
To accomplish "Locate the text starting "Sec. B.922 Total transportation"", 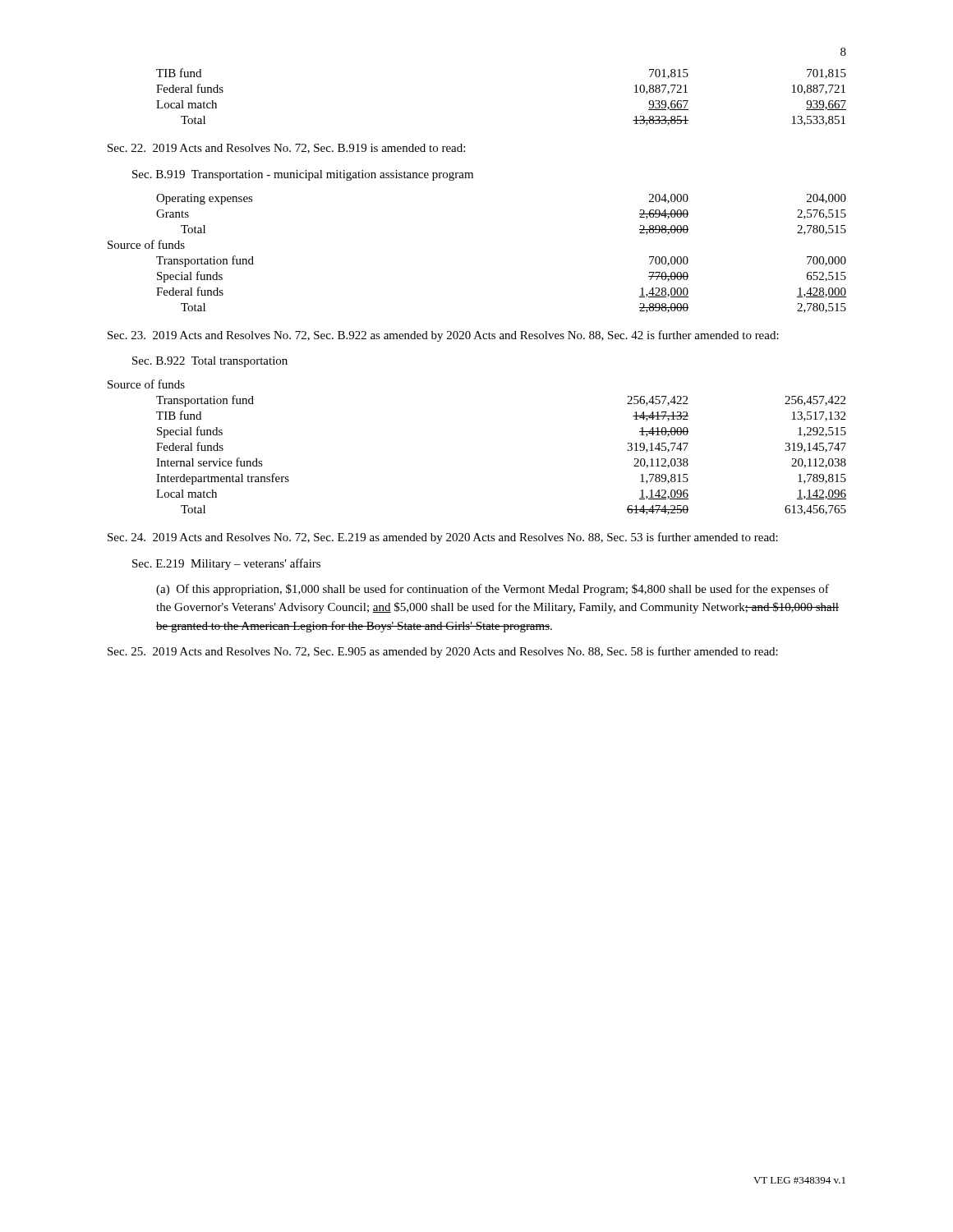I will (x=210, y=361).
